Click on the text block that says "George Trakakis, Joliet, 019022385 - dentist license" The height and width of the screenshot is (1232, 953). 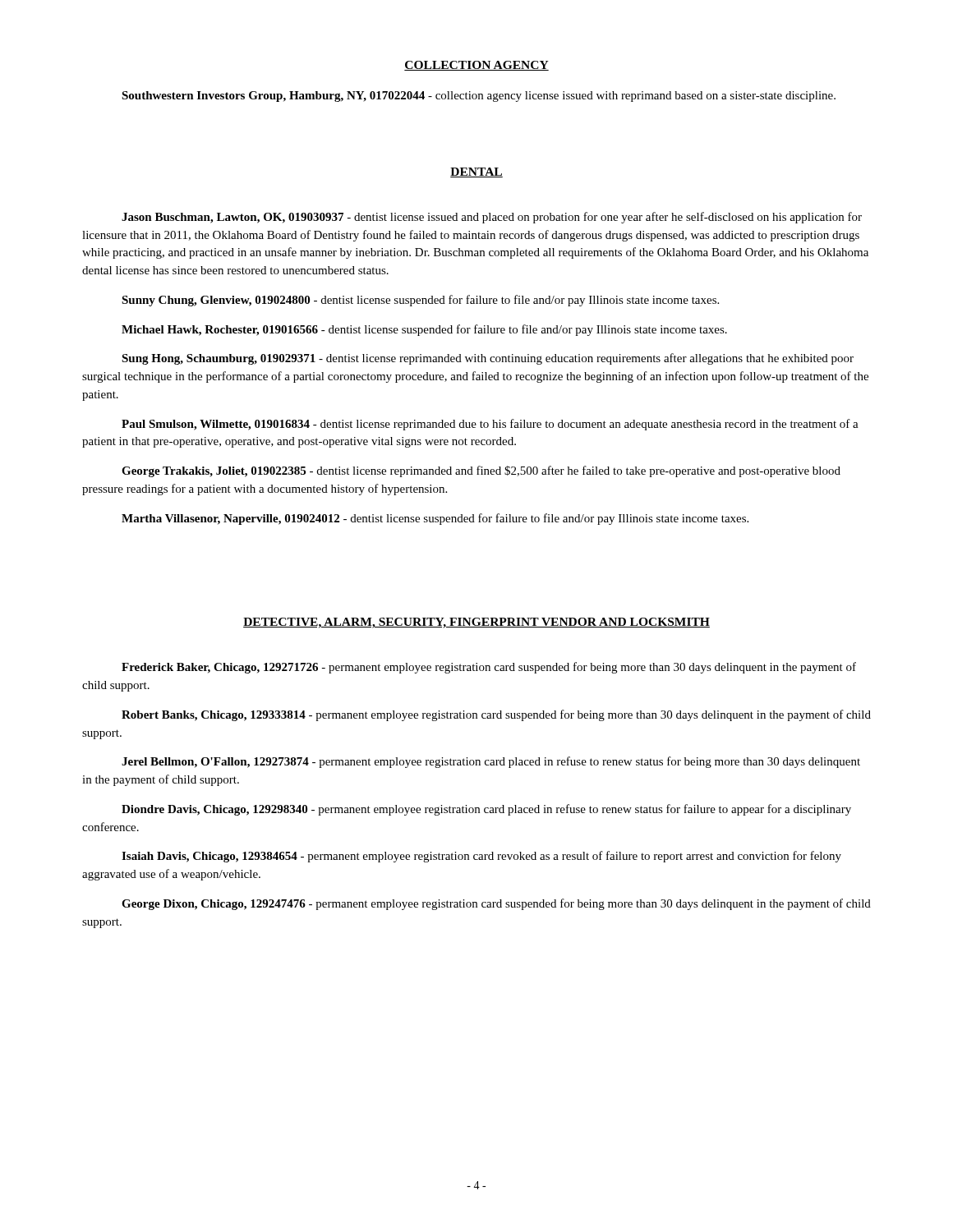[461, 480]
